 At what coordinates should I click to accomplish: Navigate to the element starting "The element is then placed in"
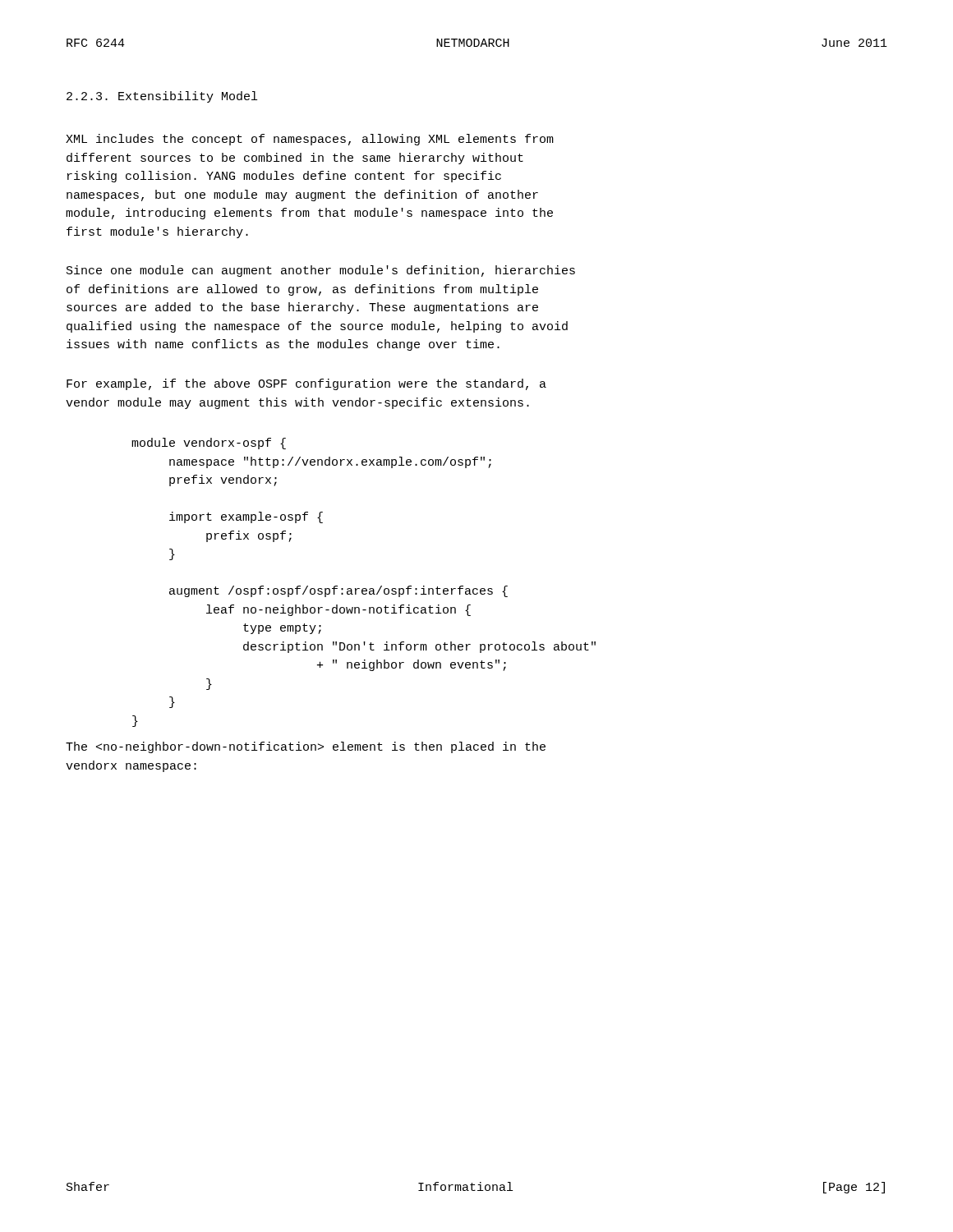[306, 757]
